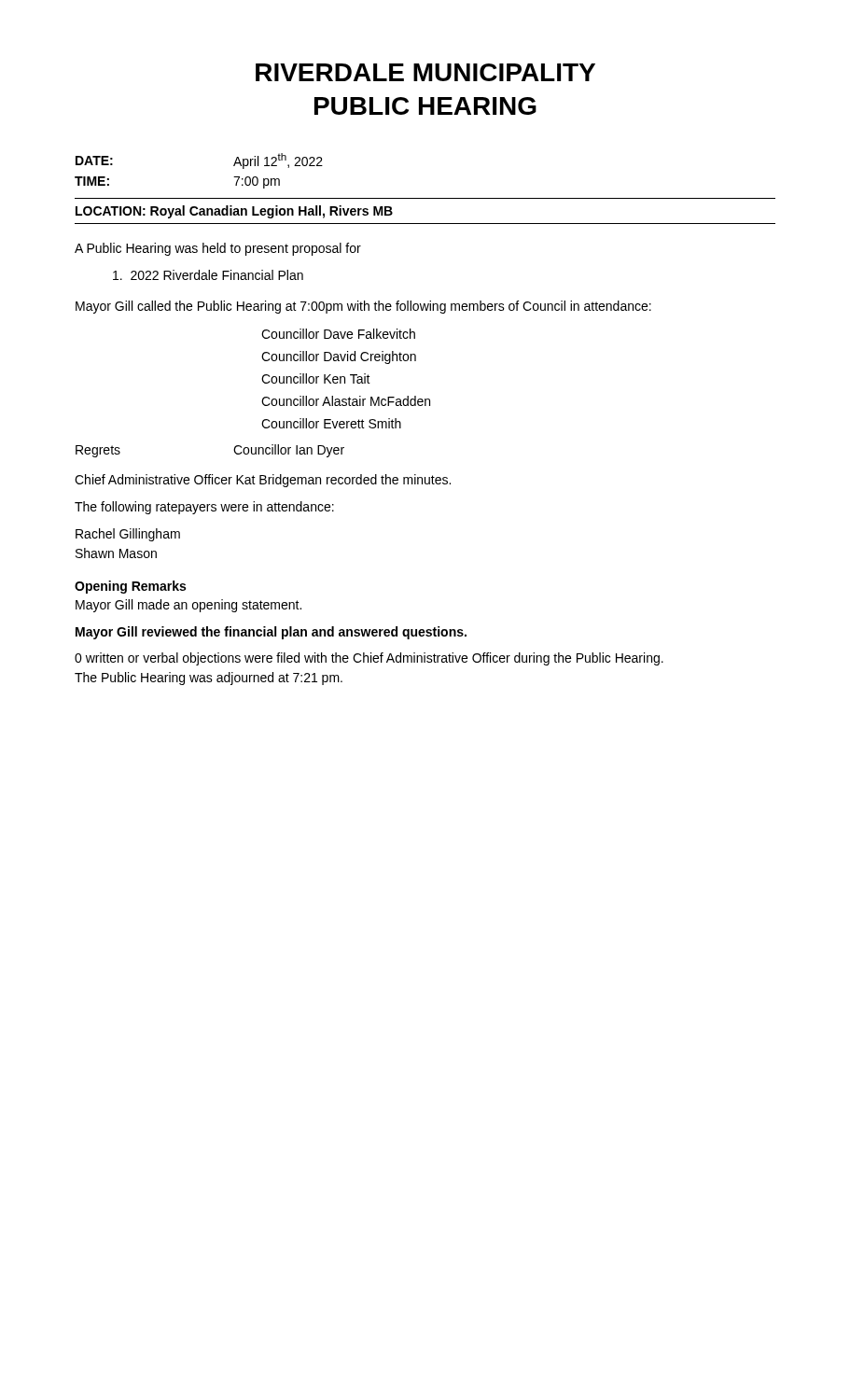Find the block on this page that starts "0 written or verbal objections were"
The height and width of the screenshot is (1400, 850).
(x=369, y=668)
